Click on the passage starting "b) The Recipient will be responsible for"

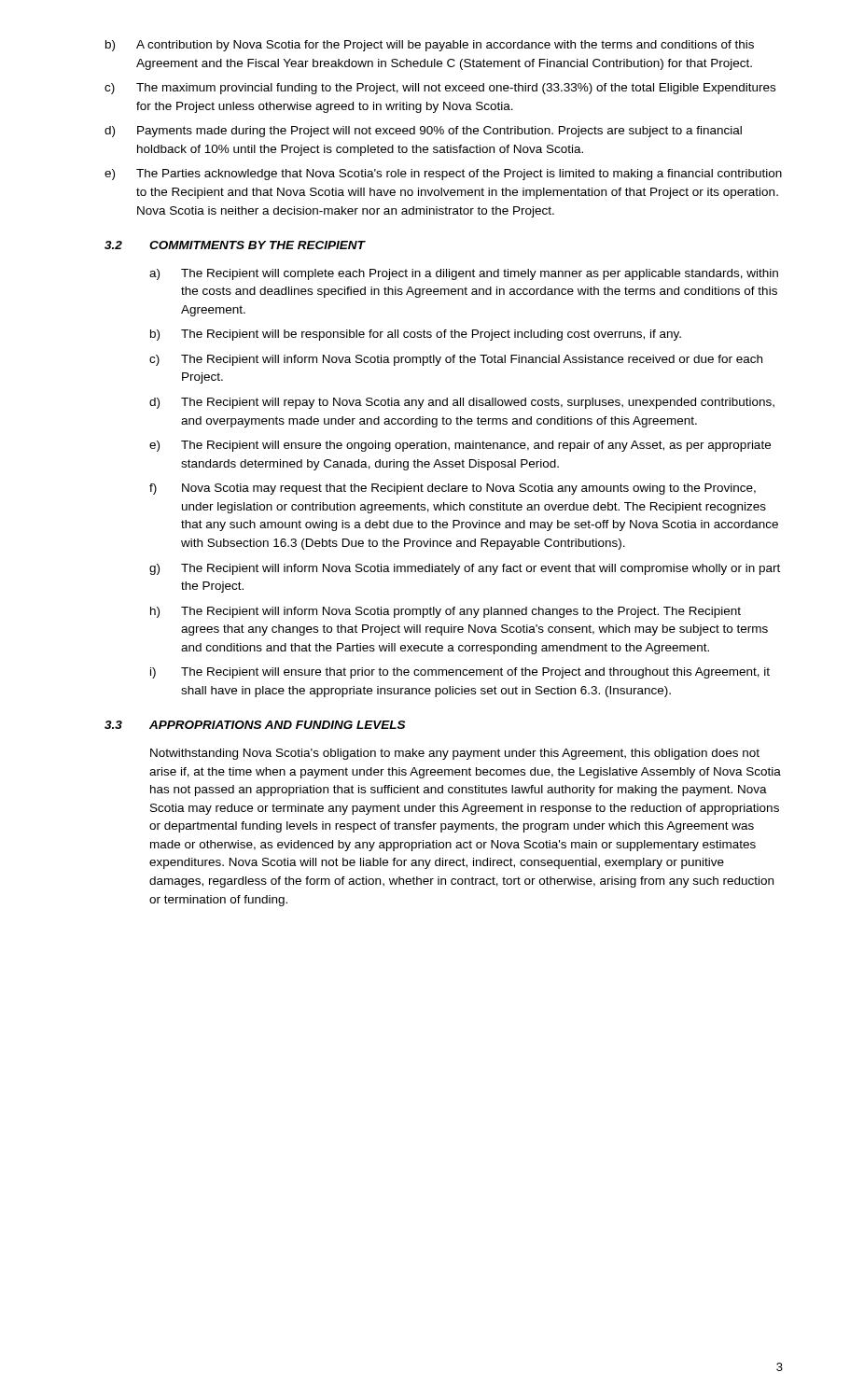coord(466,334)
